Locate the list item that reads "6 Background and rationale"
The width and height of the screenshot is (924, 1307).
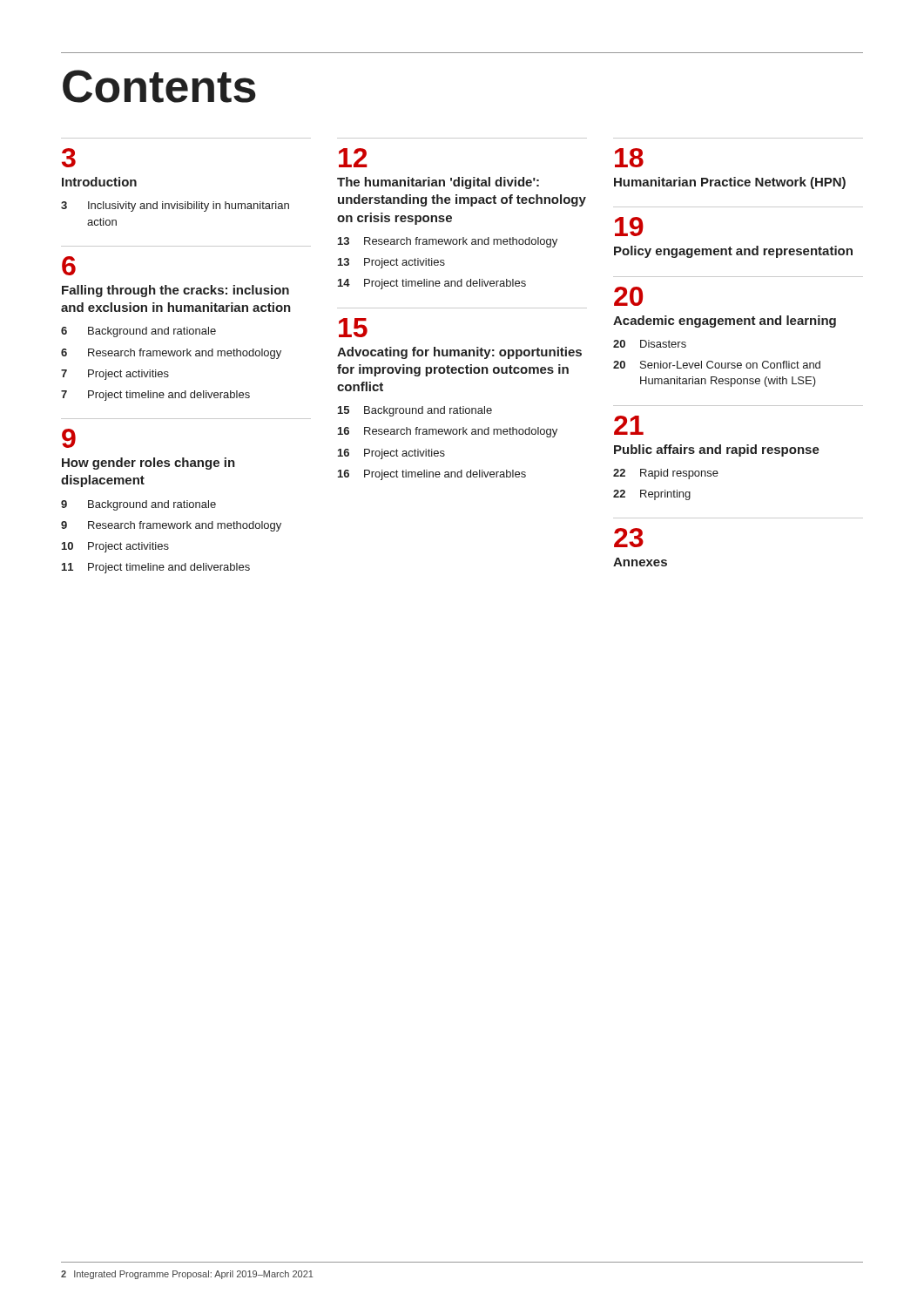pyautogui.click(x=139, y=331)
